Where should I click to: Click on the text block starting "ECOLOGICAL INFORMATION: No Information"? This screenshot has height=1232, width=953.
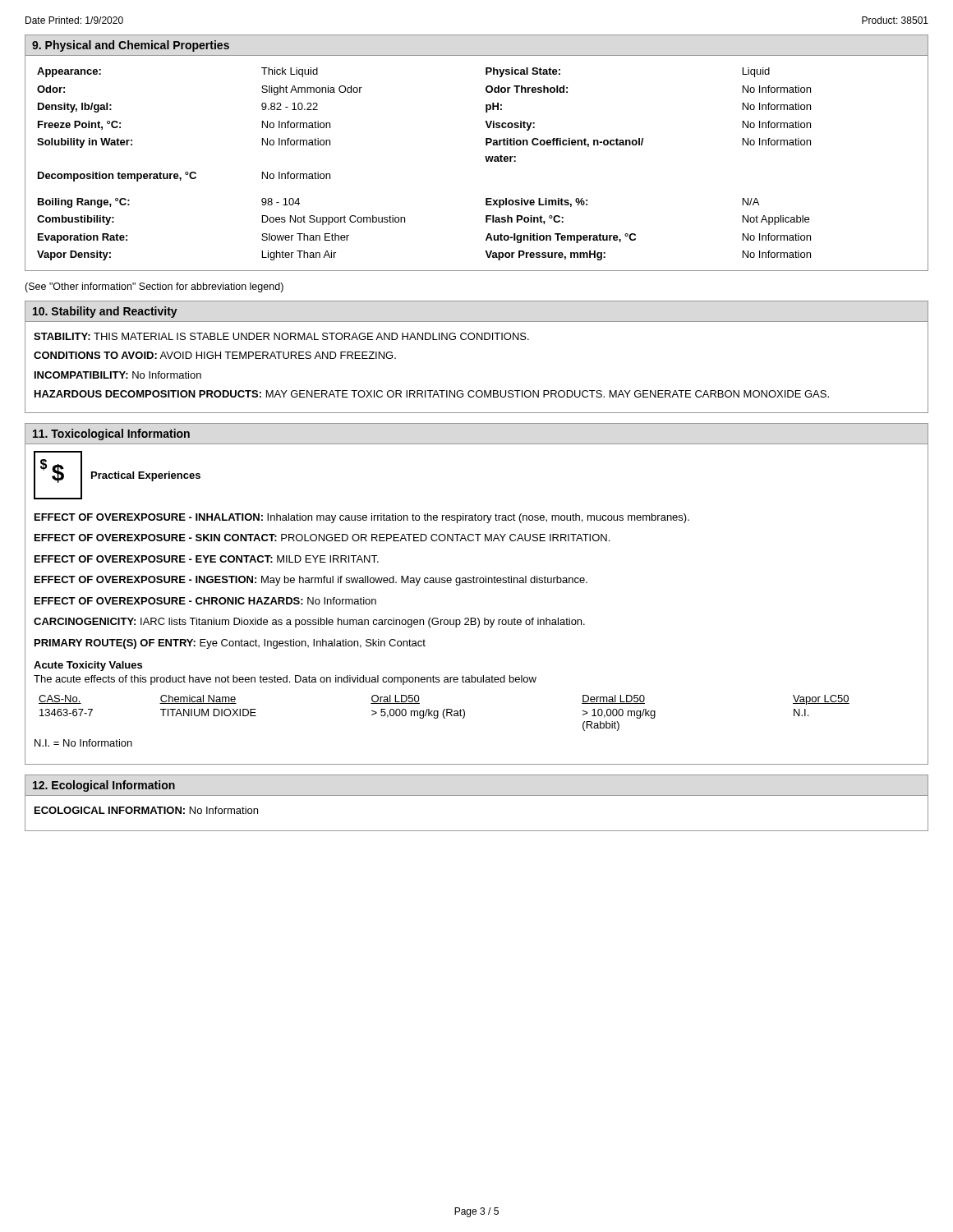click(x=146, y=810)
